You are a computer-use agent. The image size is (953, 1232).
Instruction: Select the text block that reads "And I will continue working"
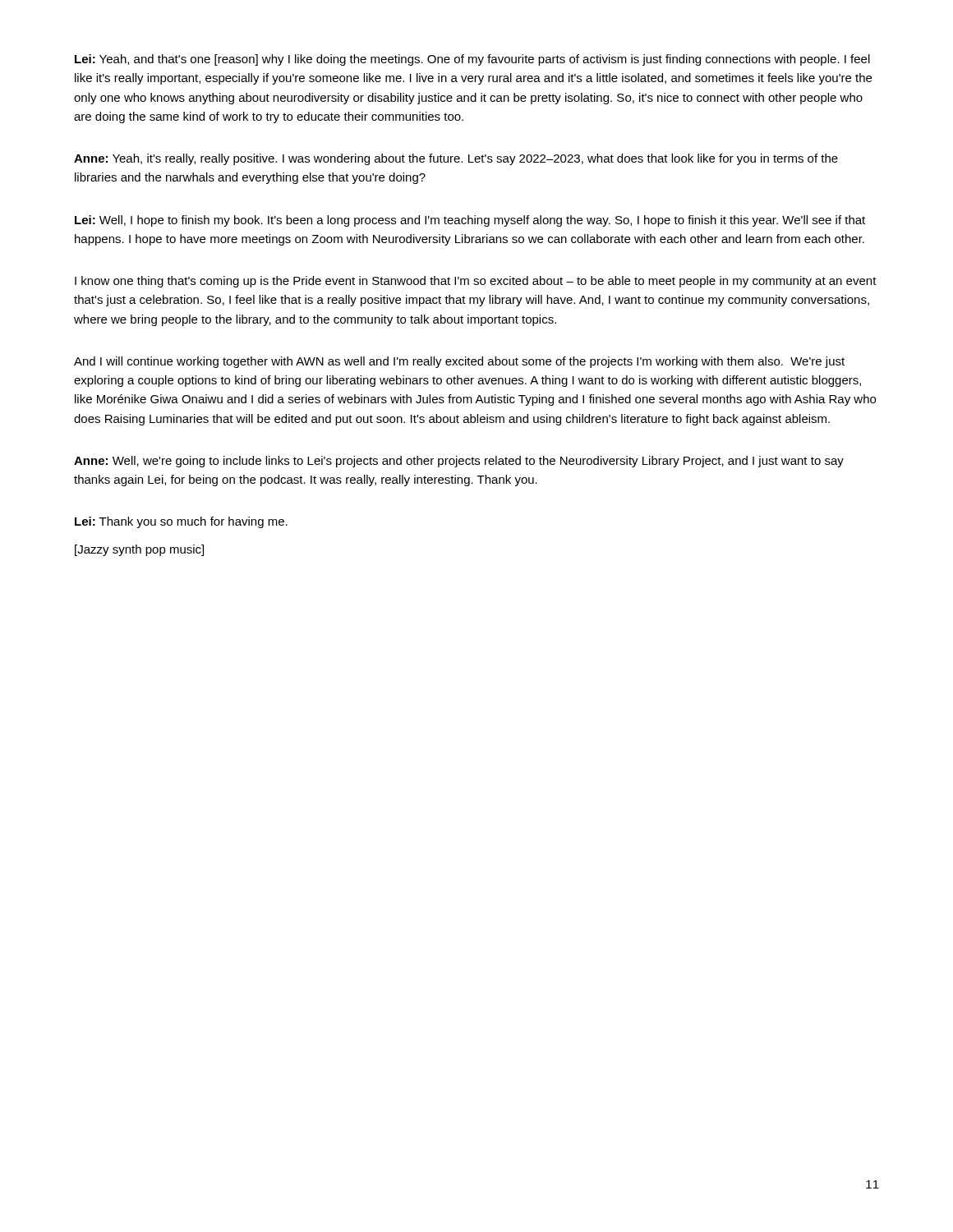475,389
